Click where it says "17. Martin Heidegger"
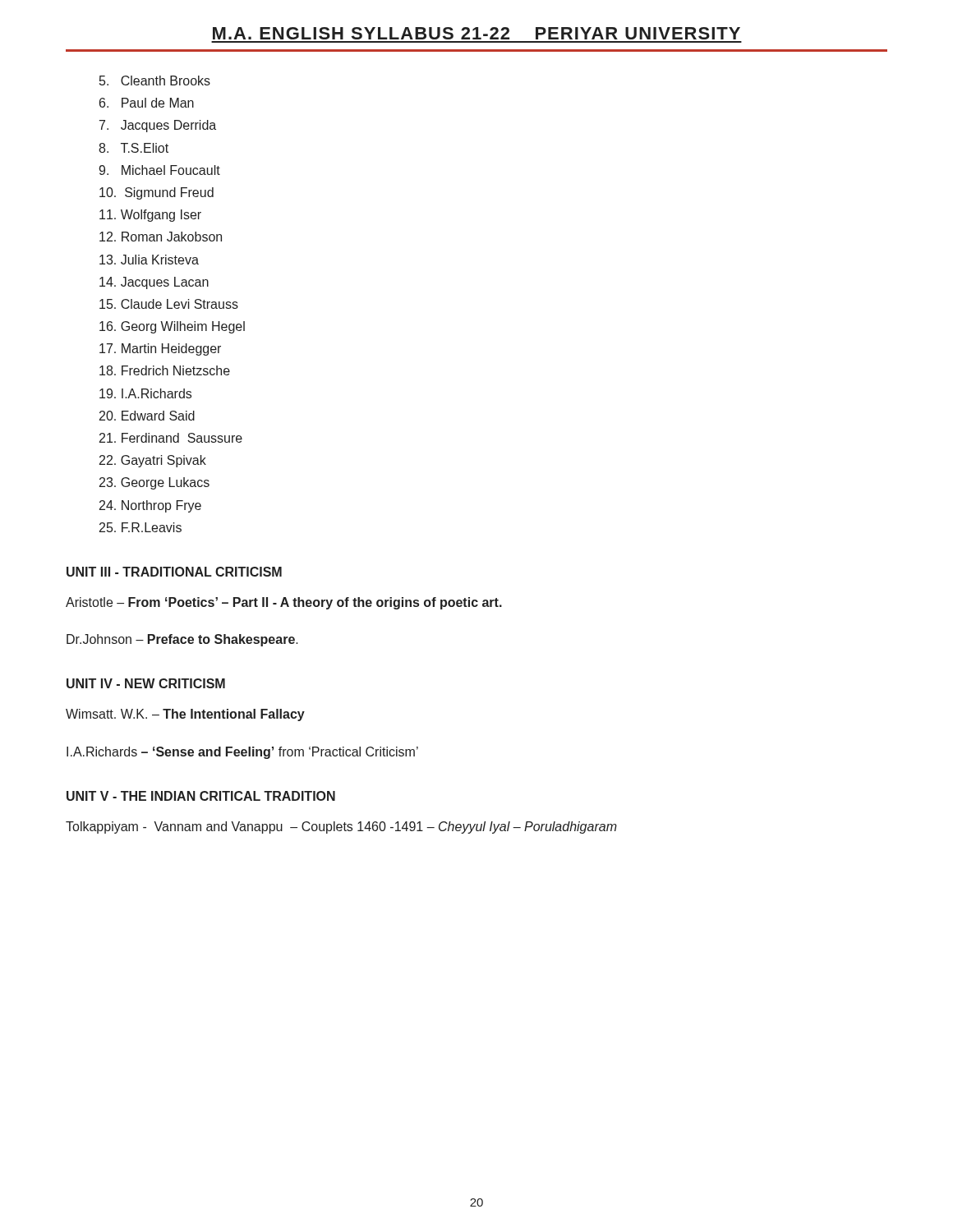The height and width of the screenshot is (1232, 953). pos(160,349)
